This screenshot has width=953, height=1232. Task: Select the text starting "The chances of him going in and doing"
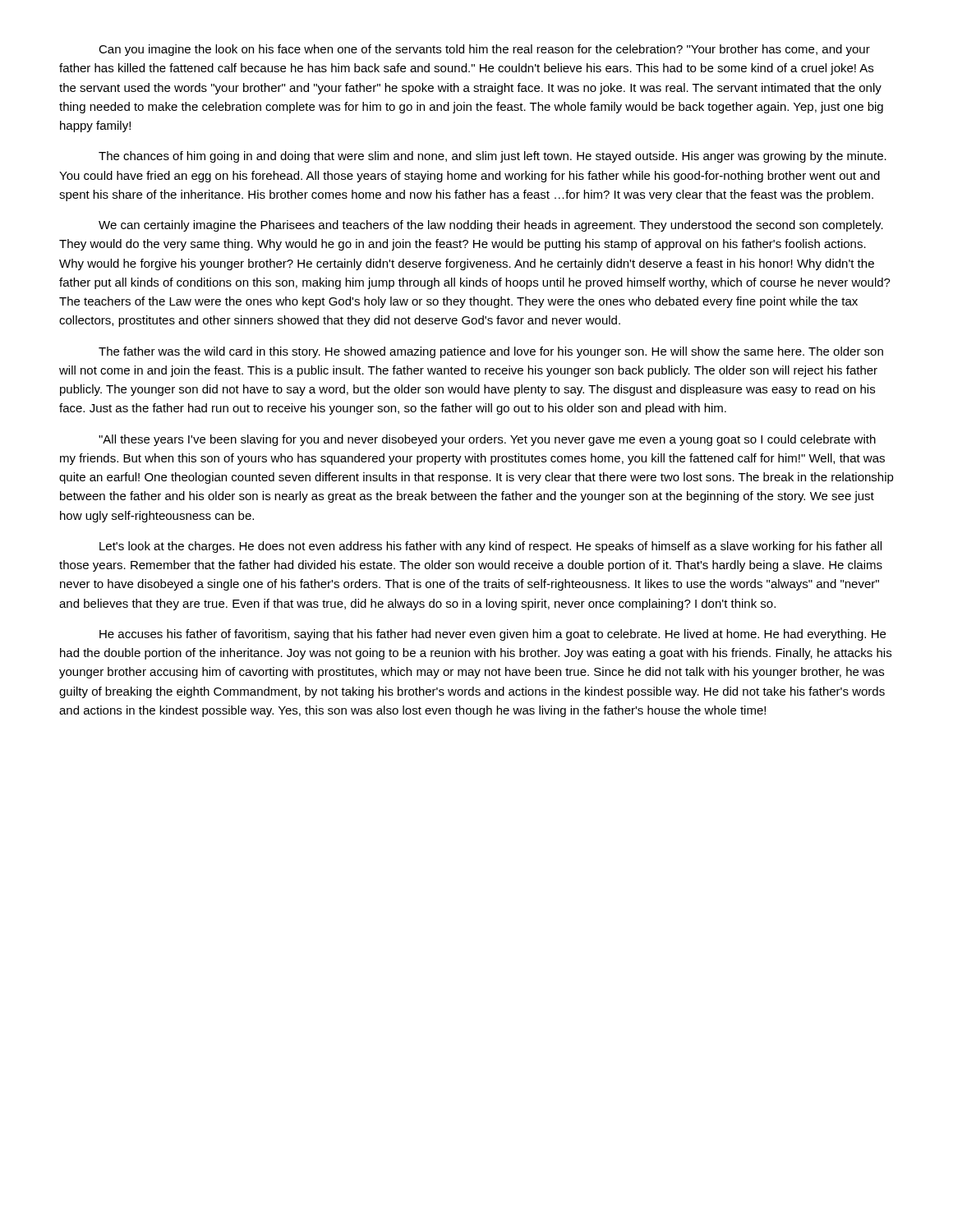tap(476, 175)
